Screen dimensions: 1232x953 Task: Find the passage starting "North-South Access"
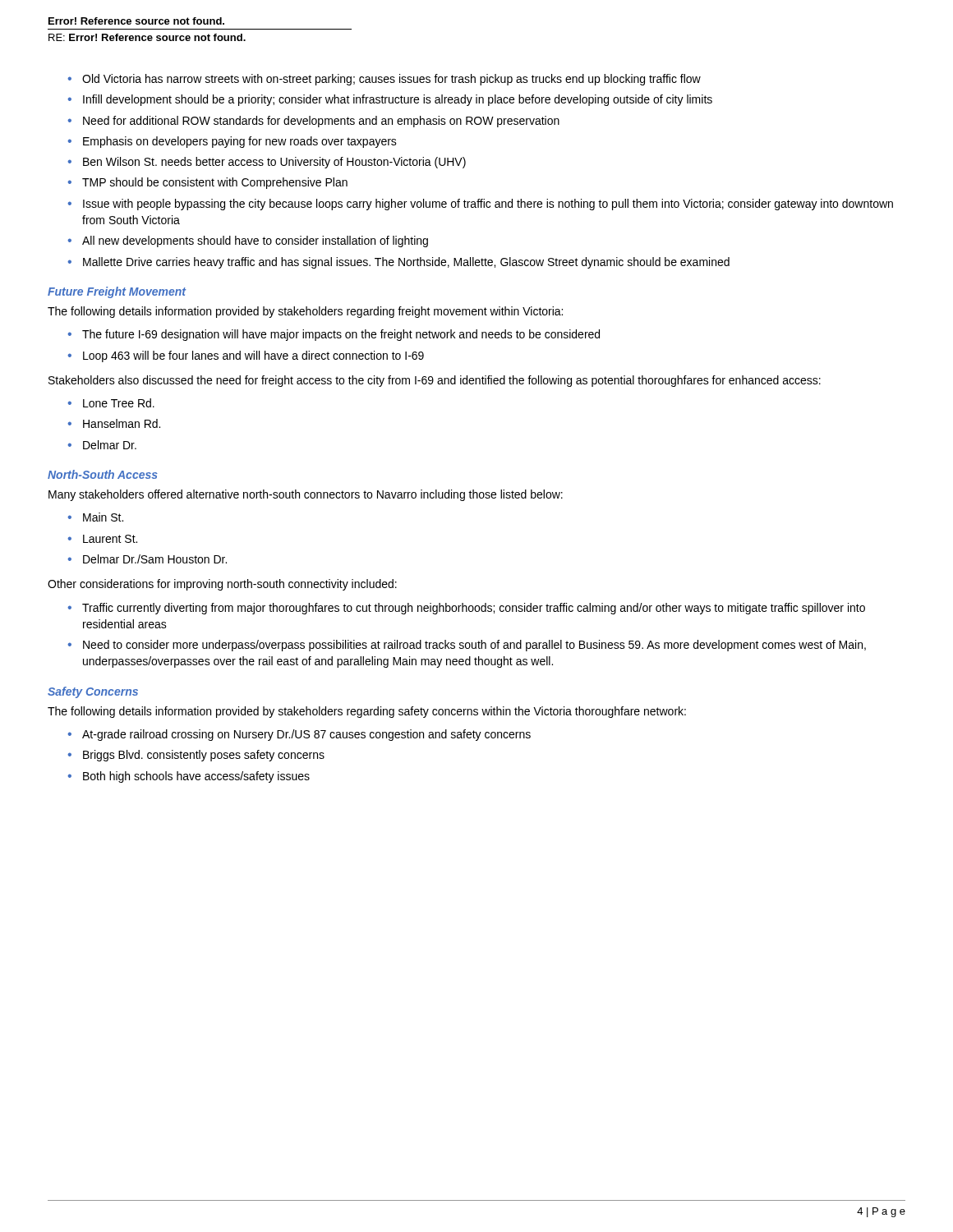click(103, 475)
